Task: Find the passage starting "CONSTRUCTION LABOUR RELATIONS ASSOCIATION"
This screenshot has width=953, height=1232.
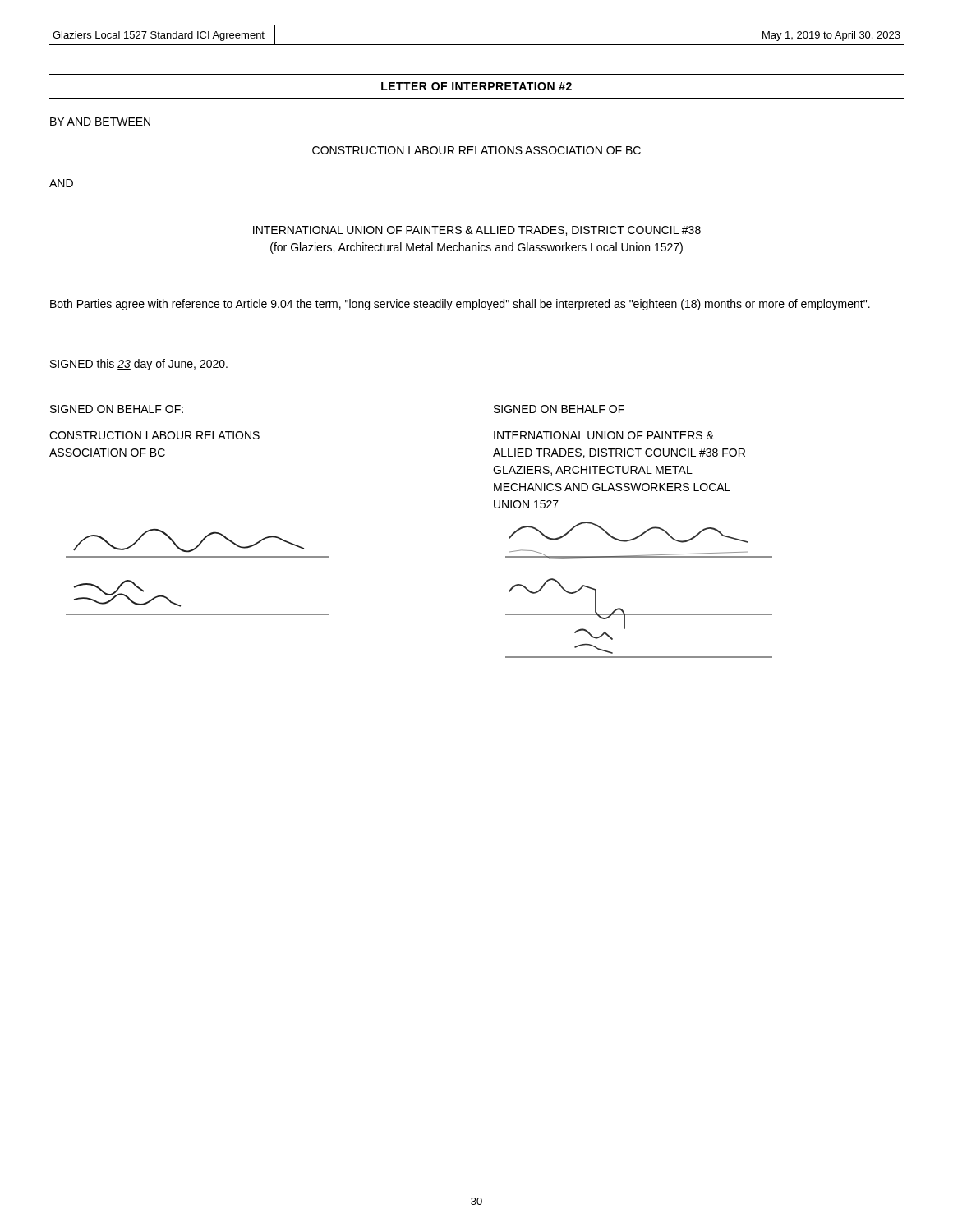Action: tap(476, 150)
